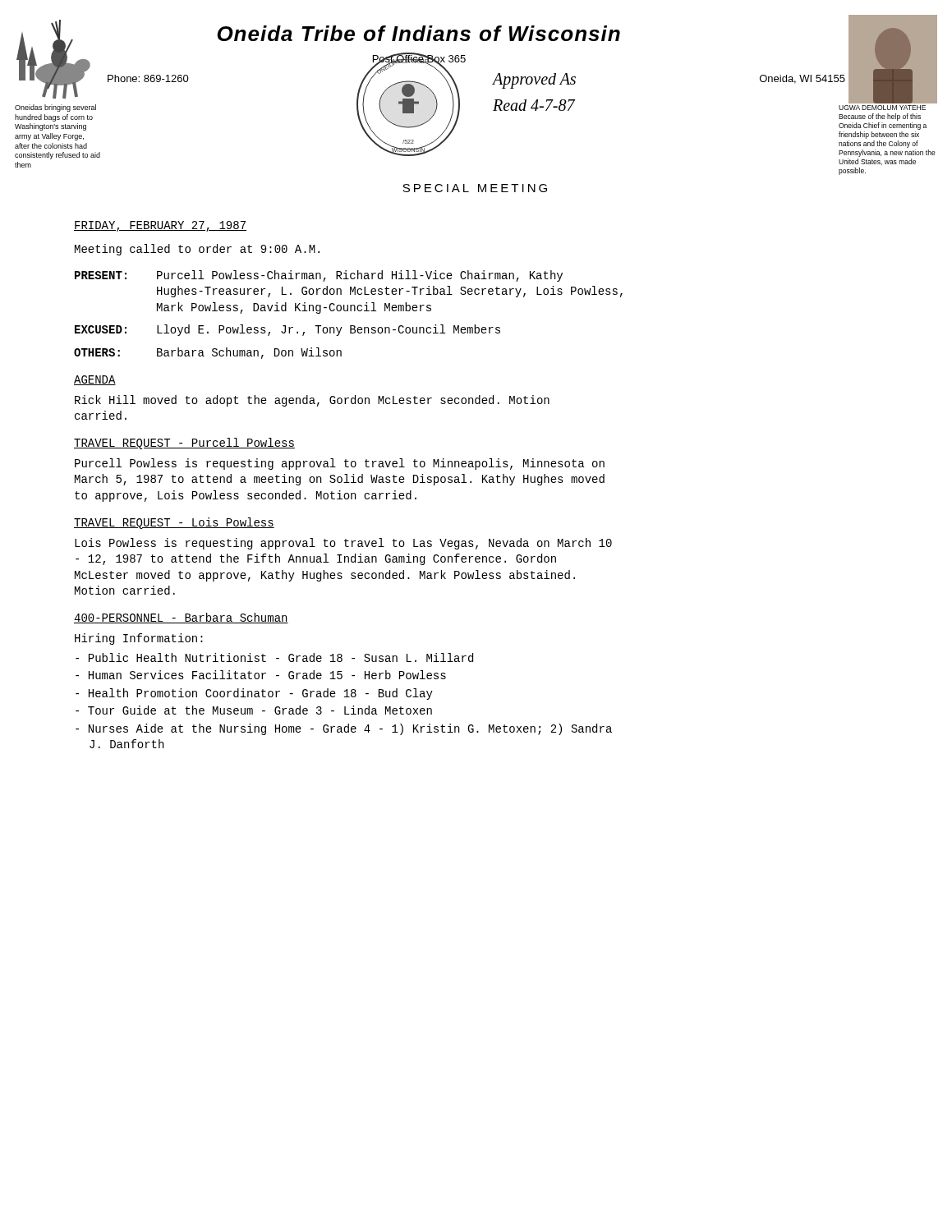This screenshot has height=1232, width=952.
Task: Point to the block beginning "Lois Powless is requesting approval"
Action: coord(343,567)
